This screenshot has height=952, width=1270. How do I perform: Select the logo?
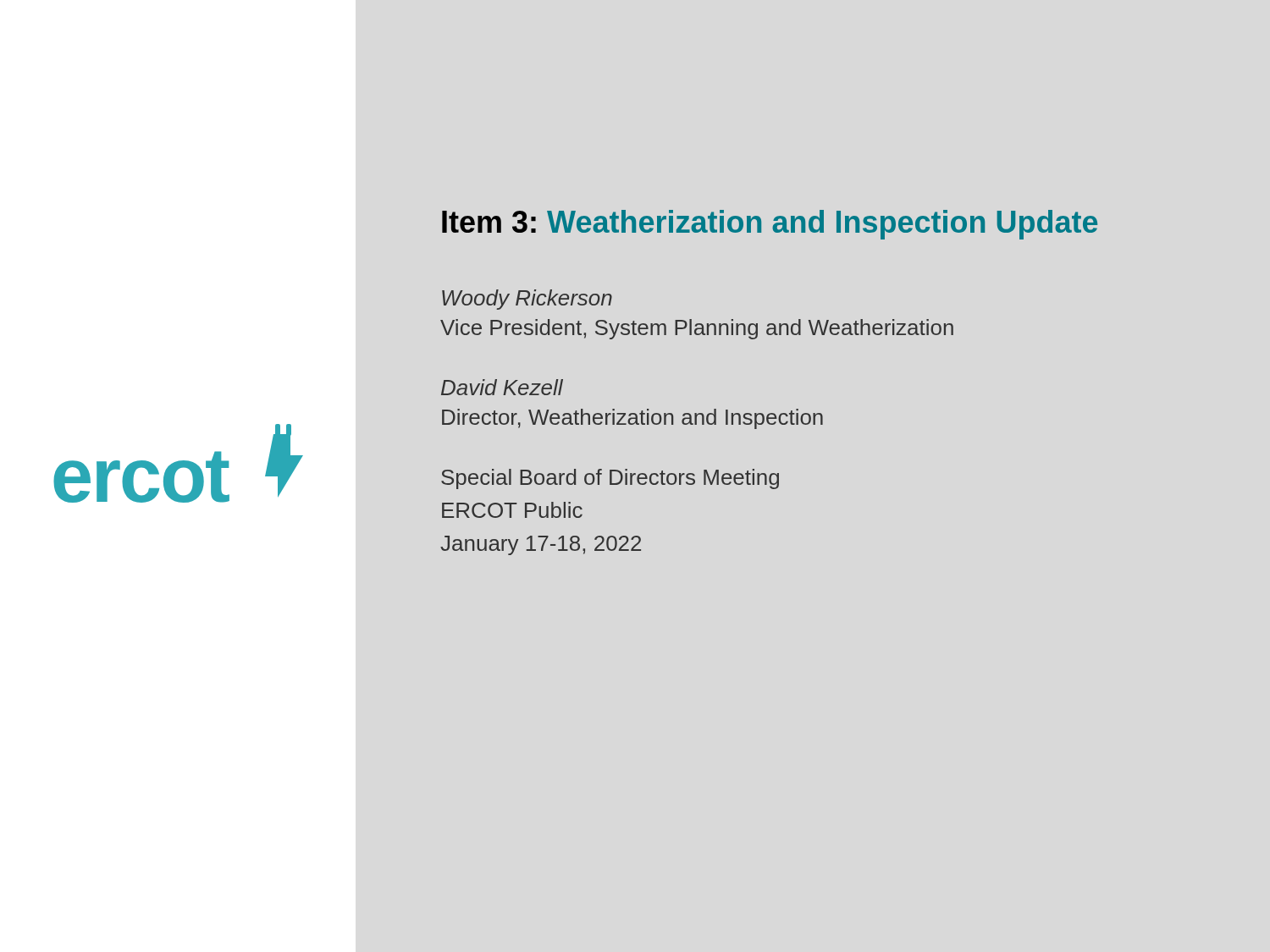[178, 476]
